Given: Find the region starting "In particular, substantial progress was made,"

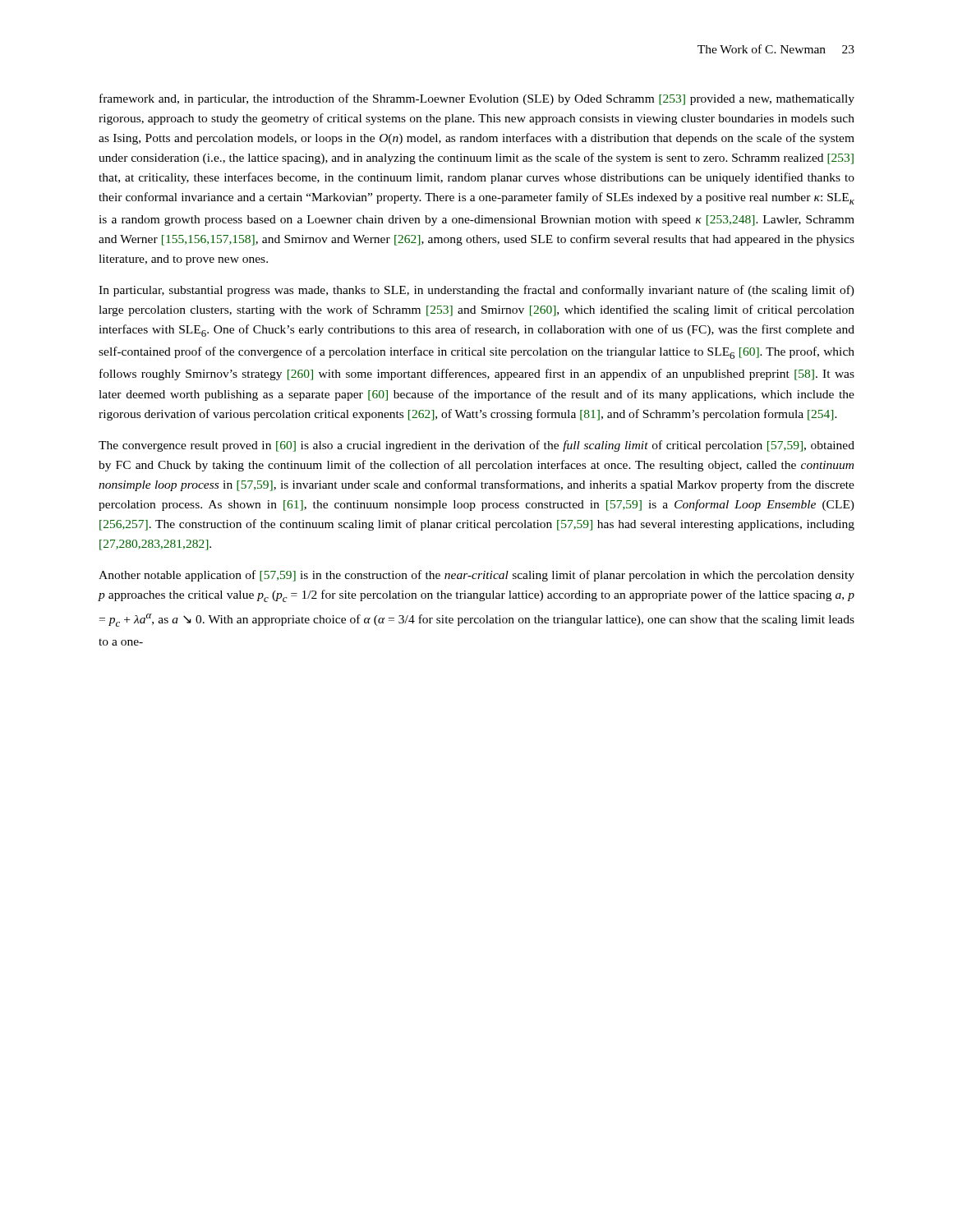Looking at the screenshot, I should point(476,352).
